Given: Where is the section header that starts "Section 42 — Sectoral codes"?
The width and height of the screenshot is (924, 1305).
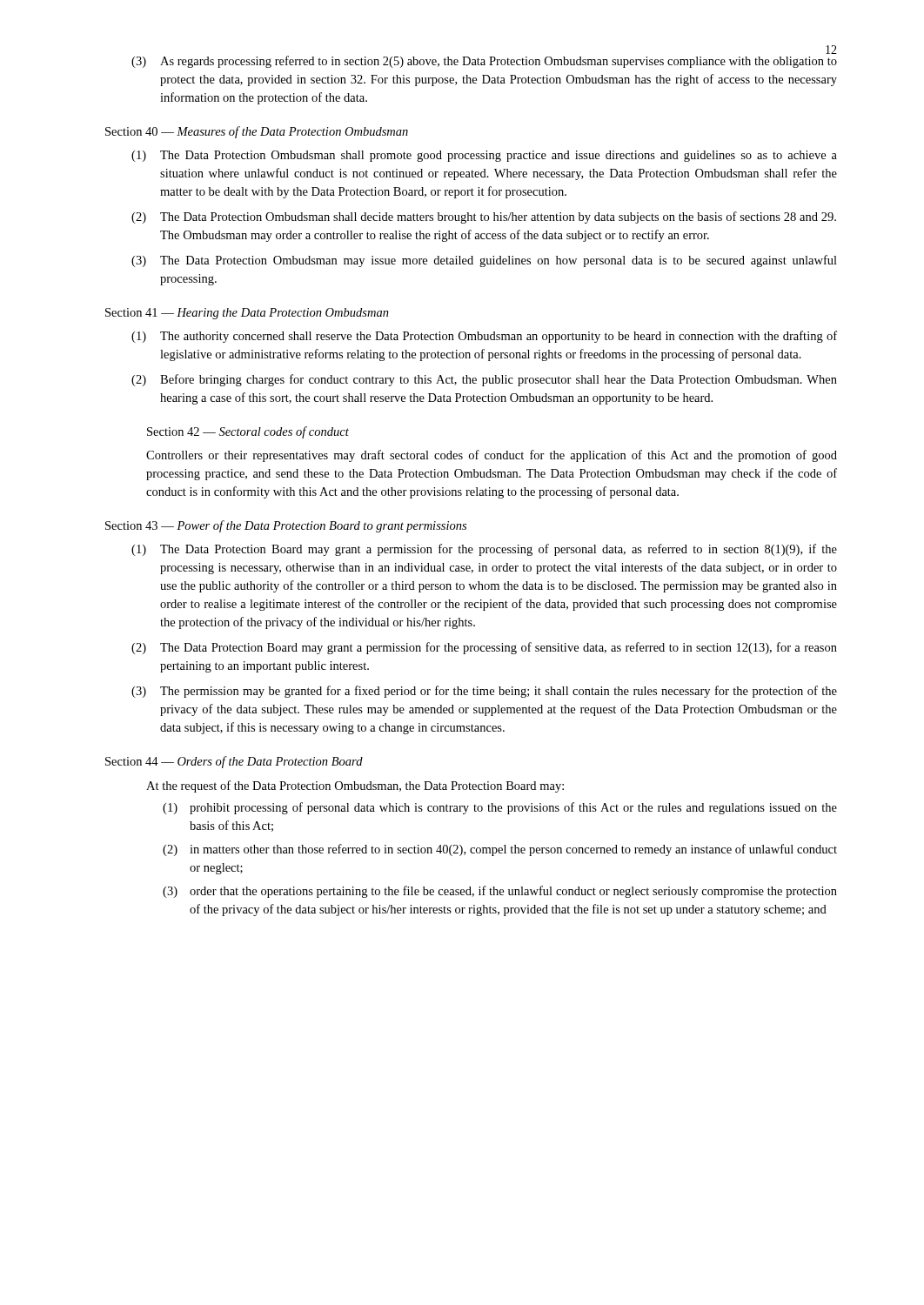Looking at the screenshot, I should (247, 432).
